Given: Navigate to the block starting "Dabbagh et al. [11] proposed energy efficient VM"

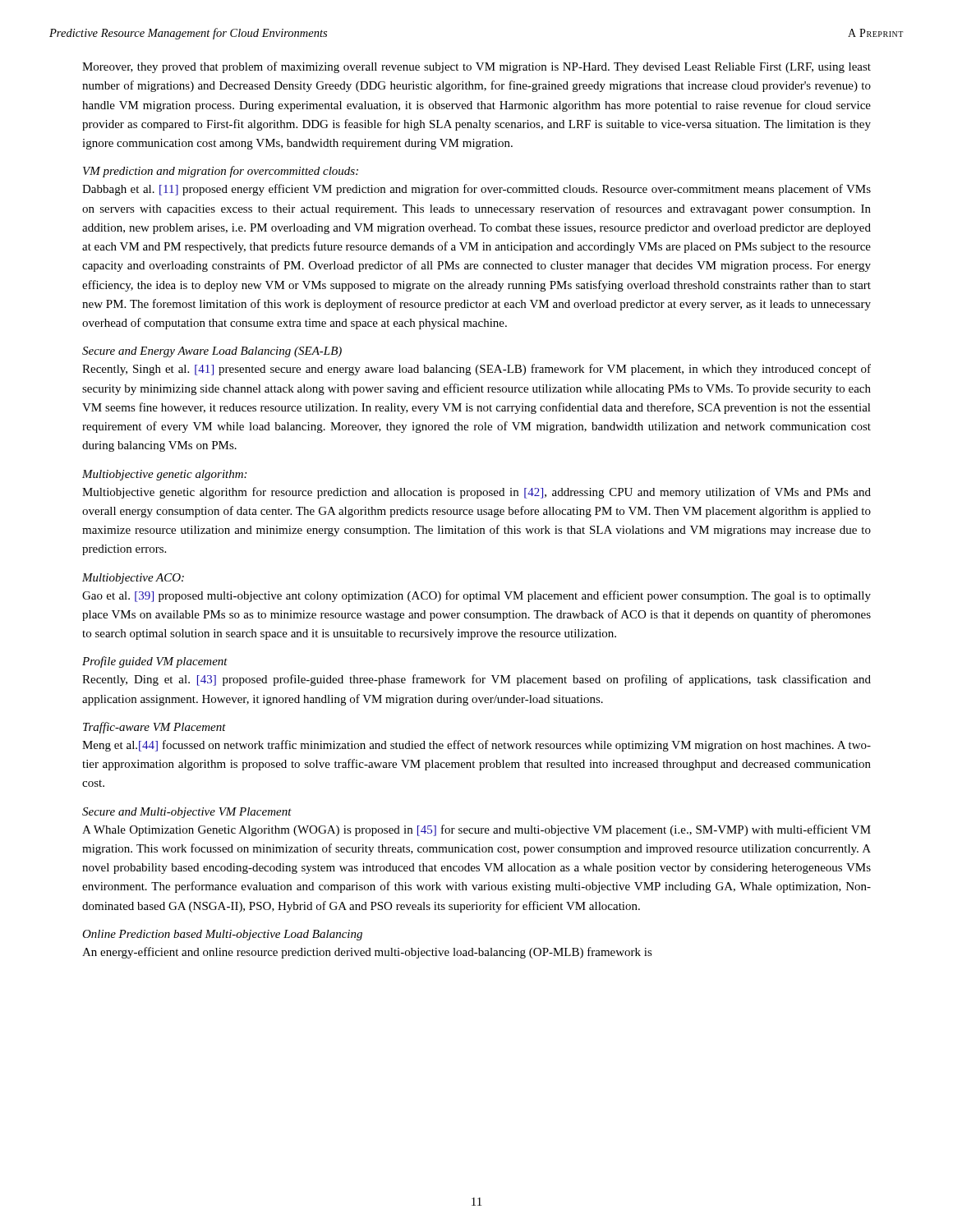Looking at the screenshot, I should point(476,256).
